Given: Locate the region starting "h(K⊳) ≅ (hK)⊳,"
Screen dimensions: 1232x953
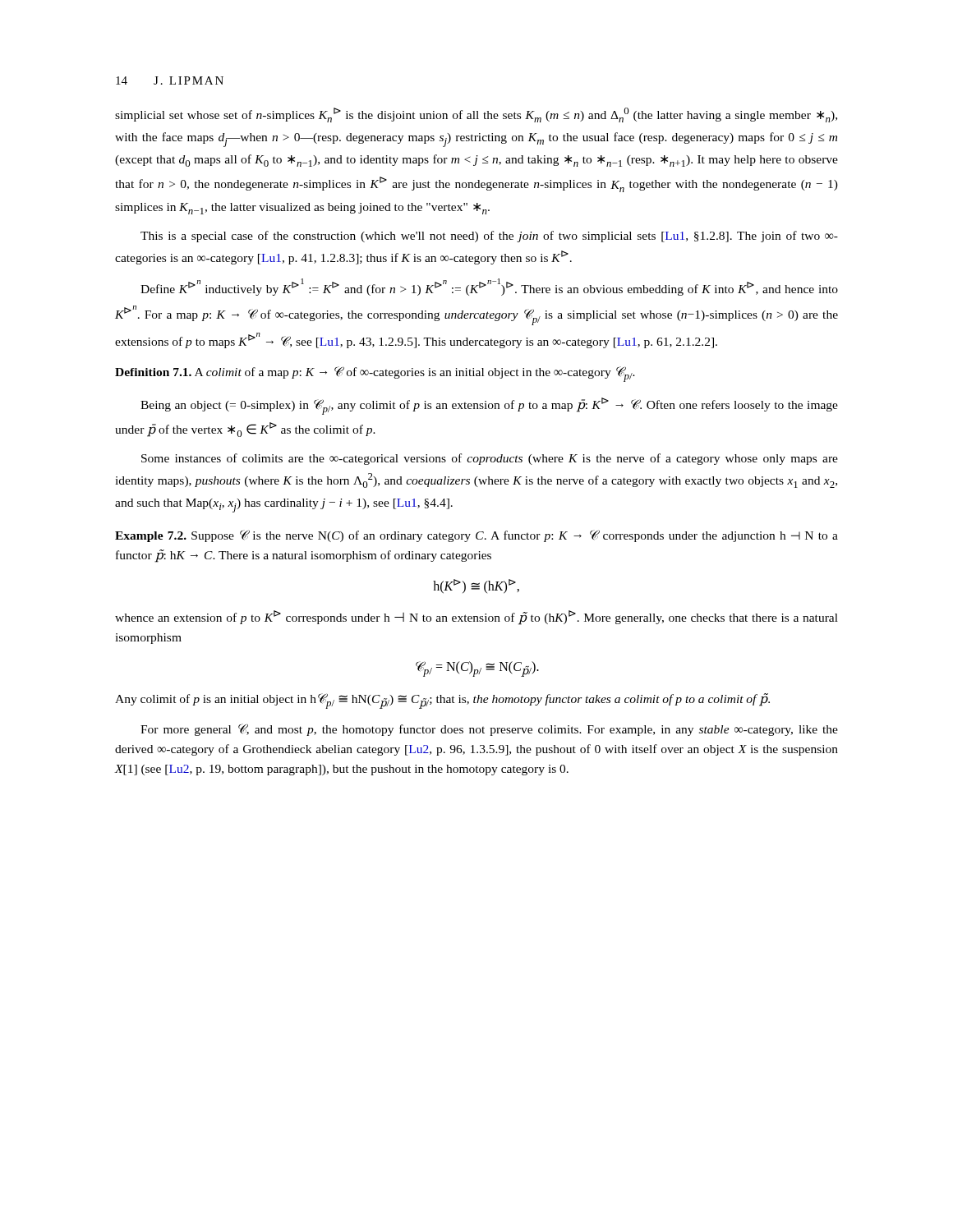Looking at the screenshot, I should pos(476,584).
